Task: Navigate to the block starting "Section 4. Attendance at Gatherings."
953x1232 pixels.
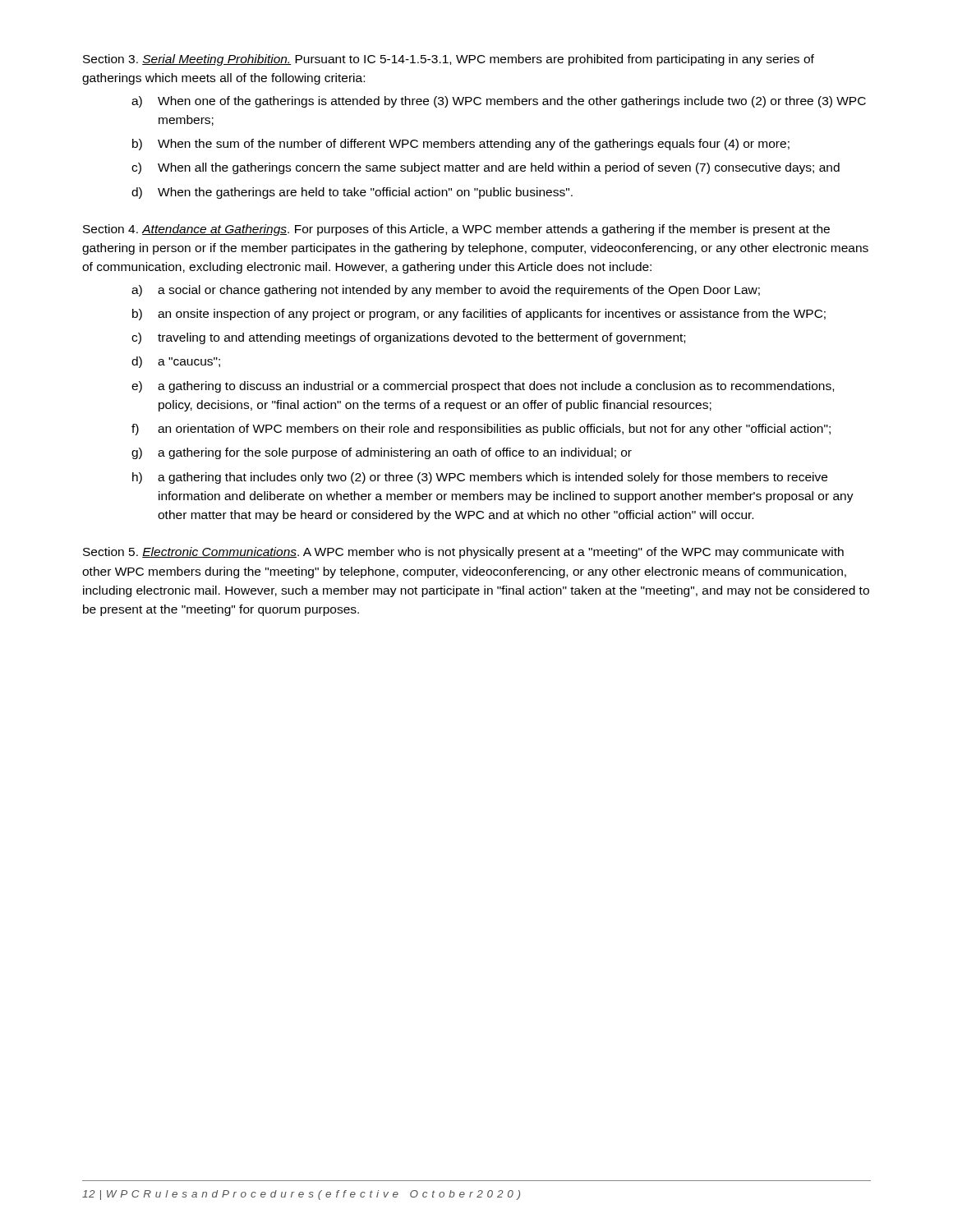Action: pos(476,373)
